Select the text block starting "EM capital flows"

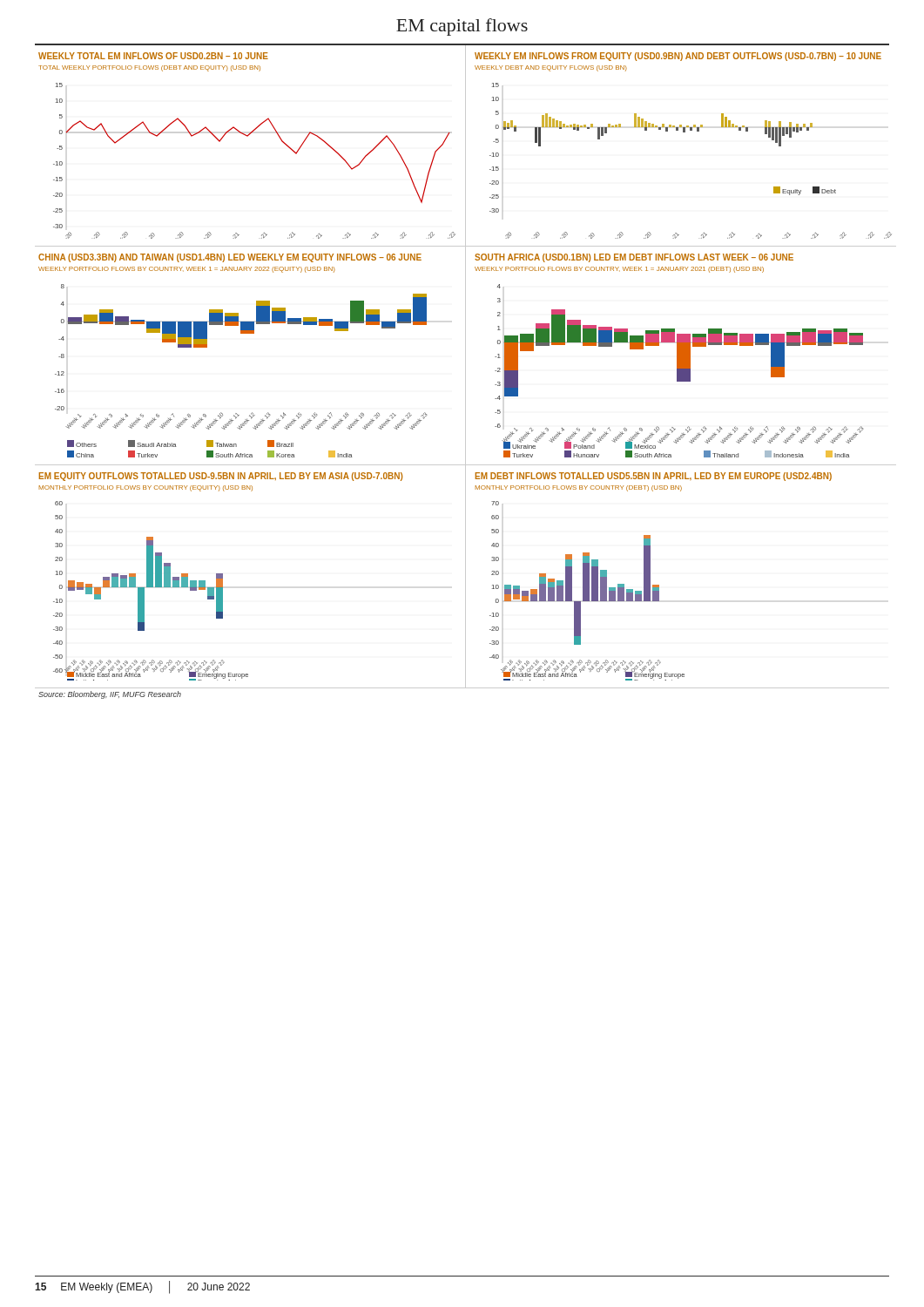click(462, 25)
